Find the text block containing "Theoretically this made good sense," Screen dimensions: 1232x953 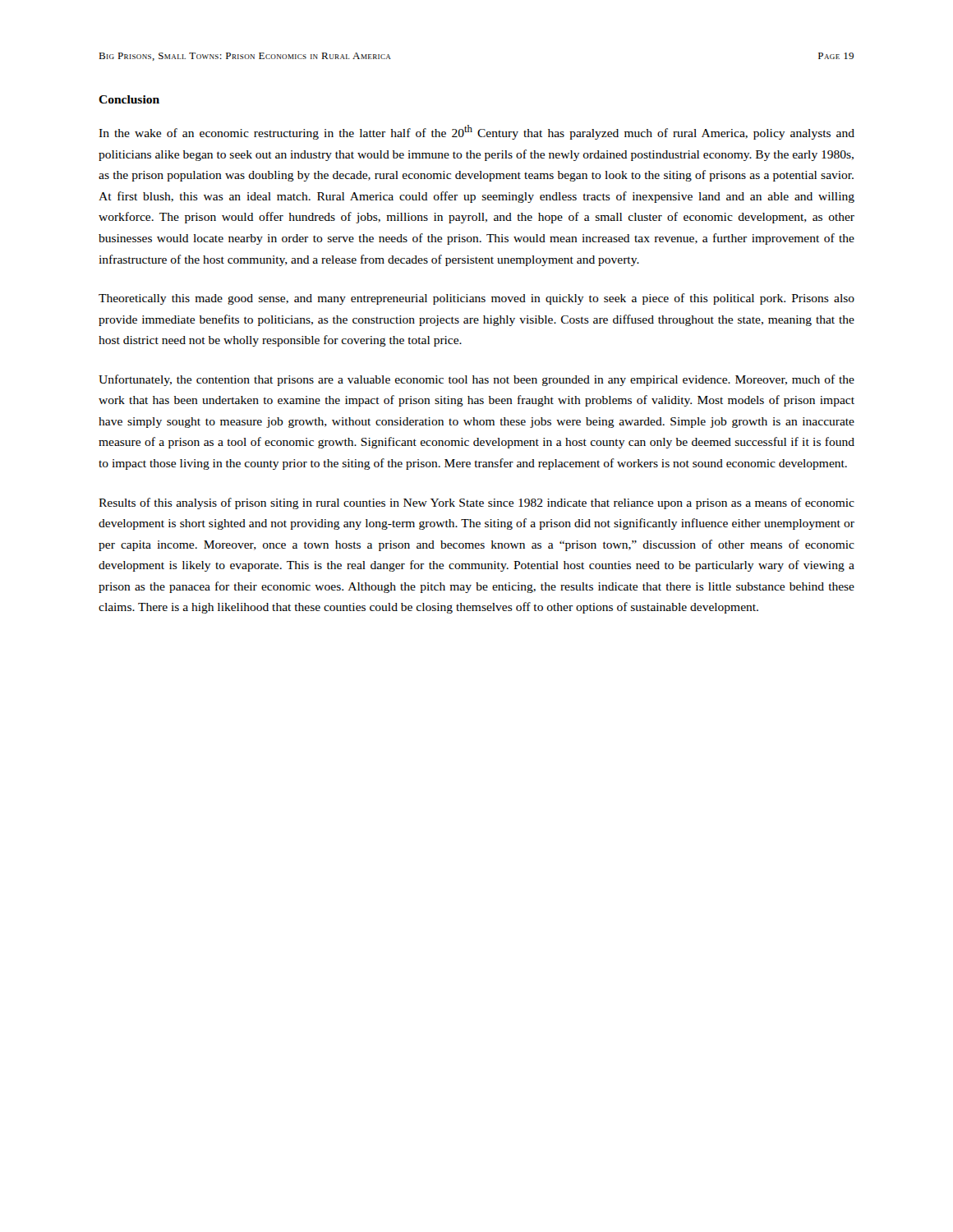tap(476, 319)
